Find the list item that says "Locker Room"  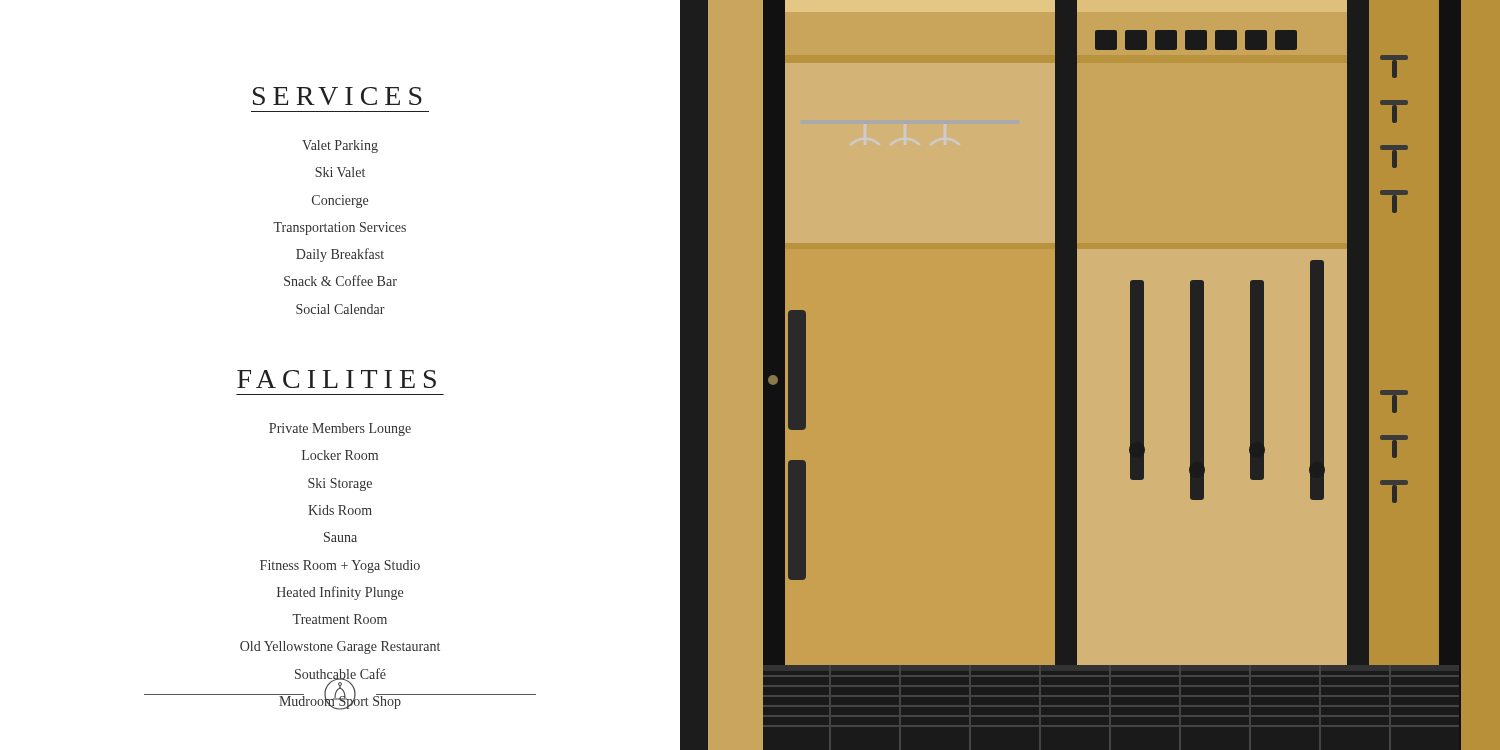tap(340, 456)
